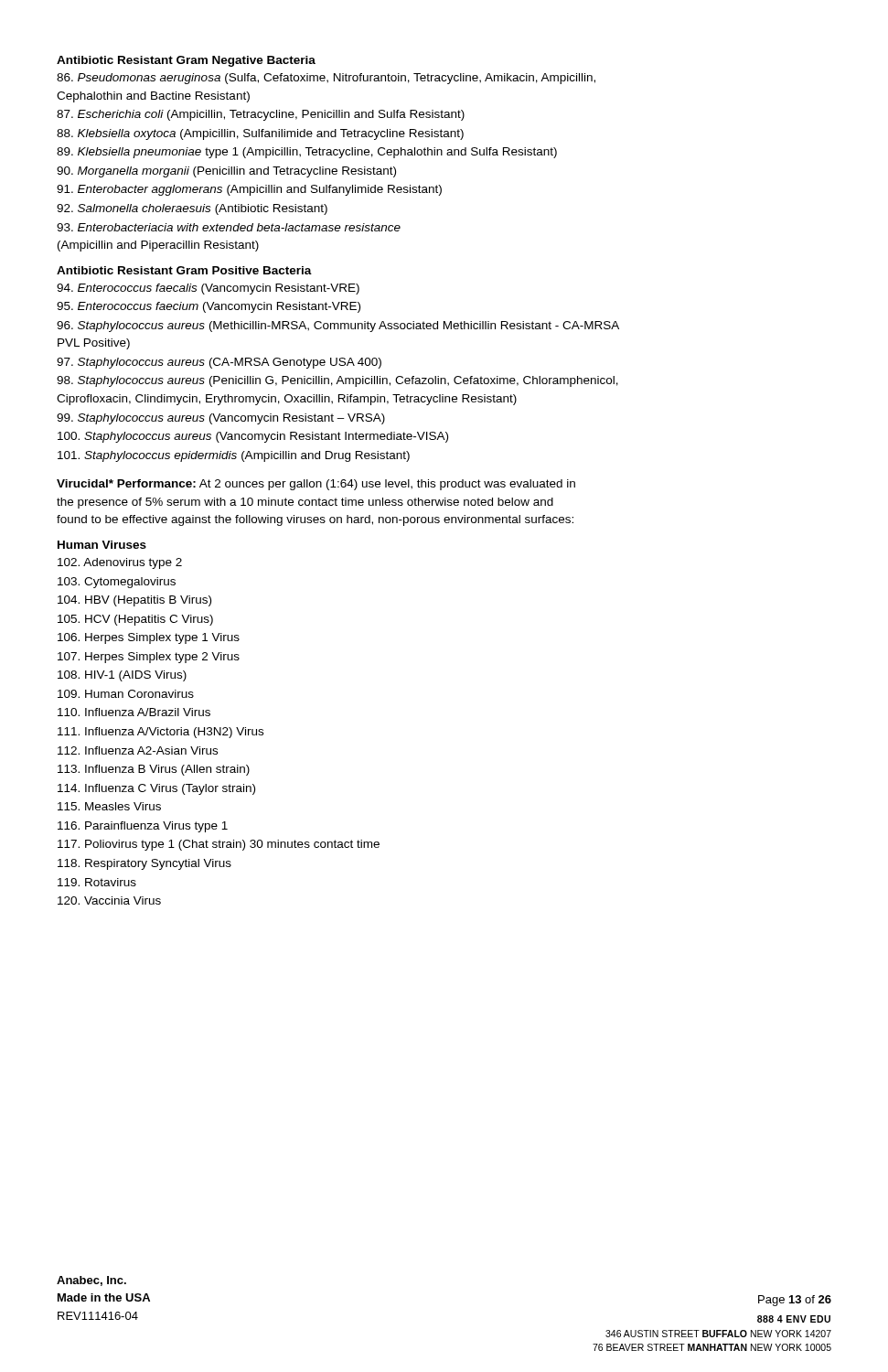888x1372 pixels.
Task: Locate the text "103. Cytomegalovirus"
Action: [x=116, y=581]
